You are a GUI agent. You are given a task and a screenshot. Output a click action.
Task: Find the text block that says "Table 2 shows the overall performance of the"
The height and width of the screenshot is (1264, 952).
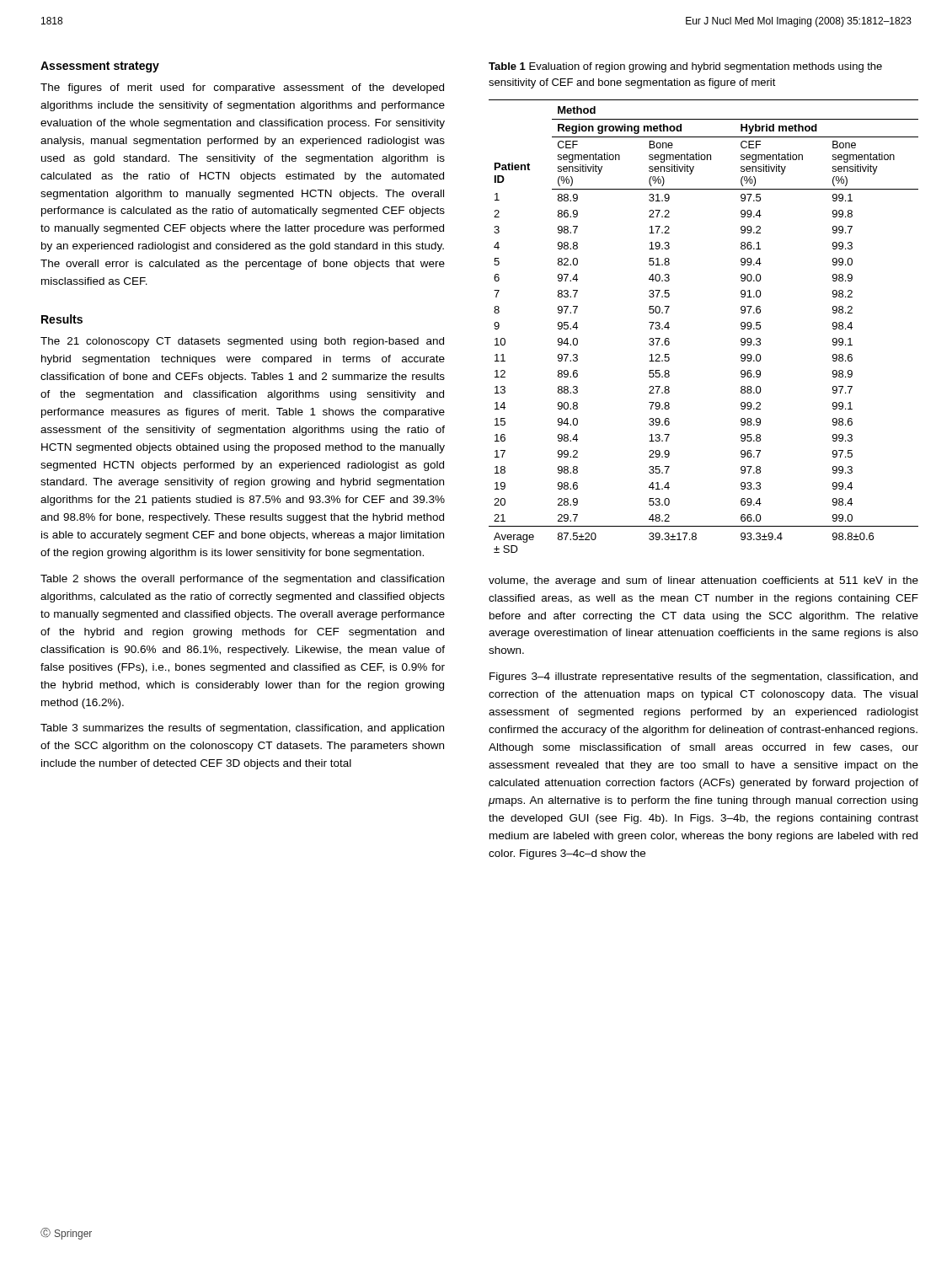(x=243, y=640)
